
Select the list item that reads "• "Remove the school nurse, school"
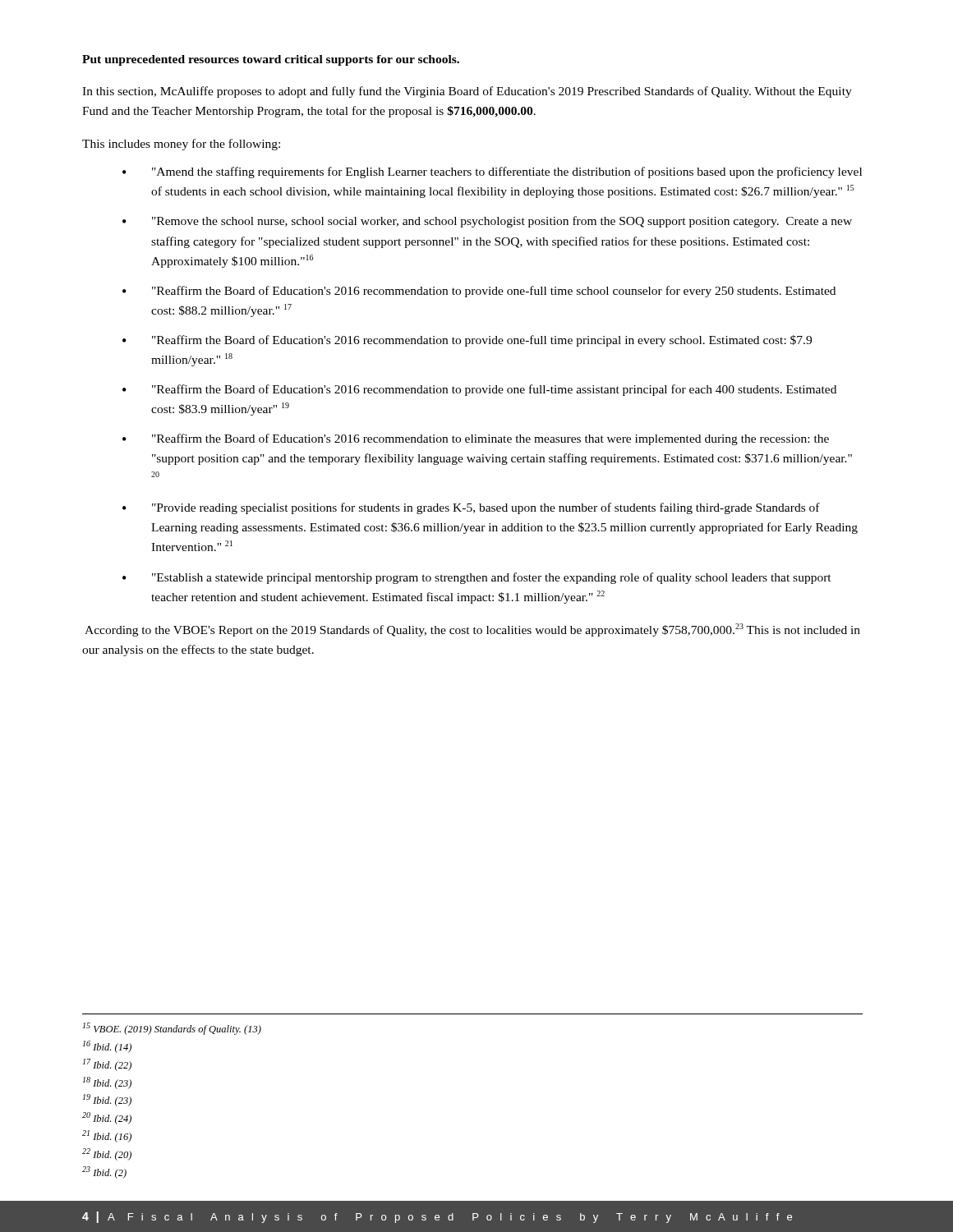pos(492,241)
